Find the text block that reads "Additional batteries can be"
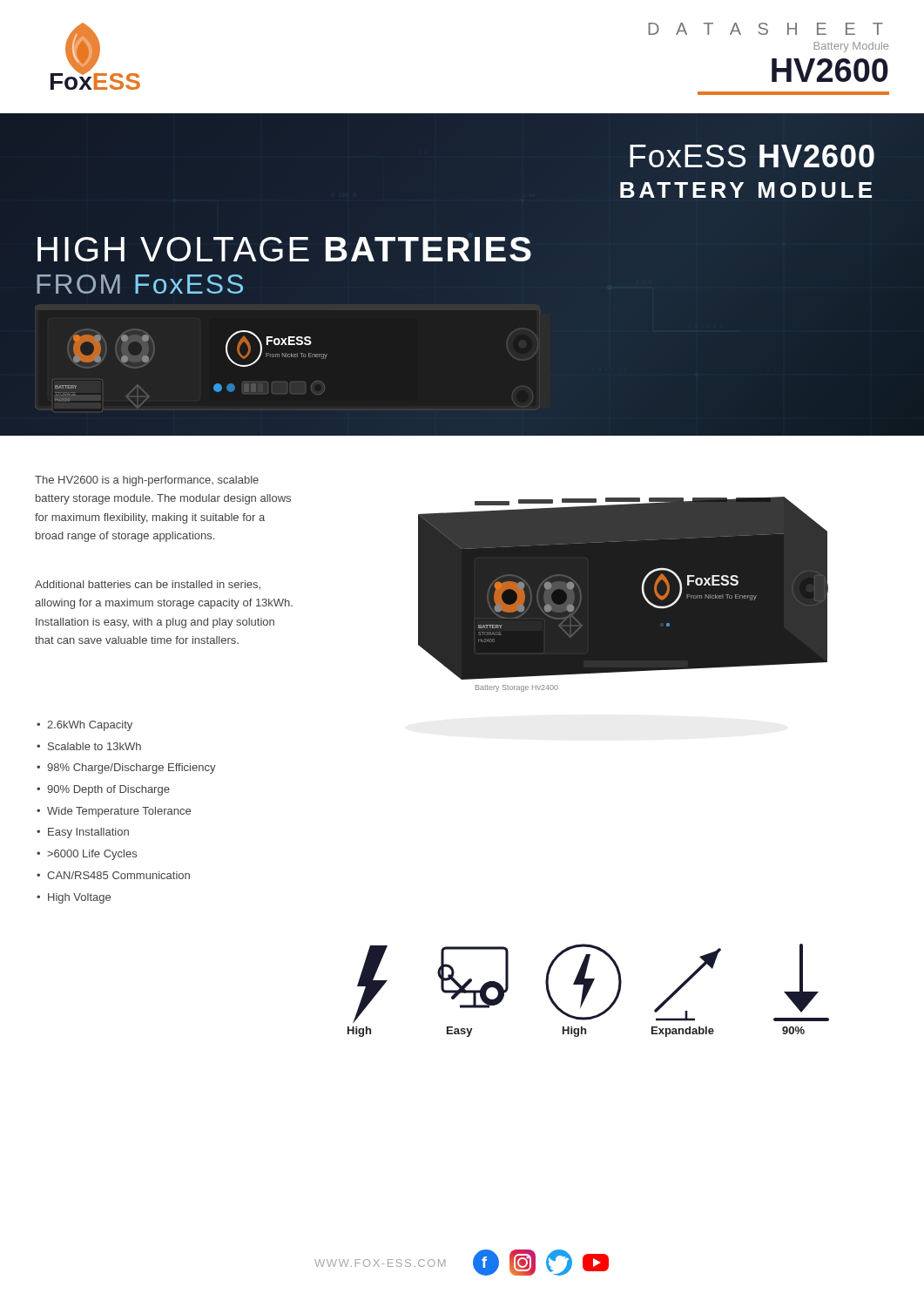This screenshot has height=1307, width=924. 164,612
